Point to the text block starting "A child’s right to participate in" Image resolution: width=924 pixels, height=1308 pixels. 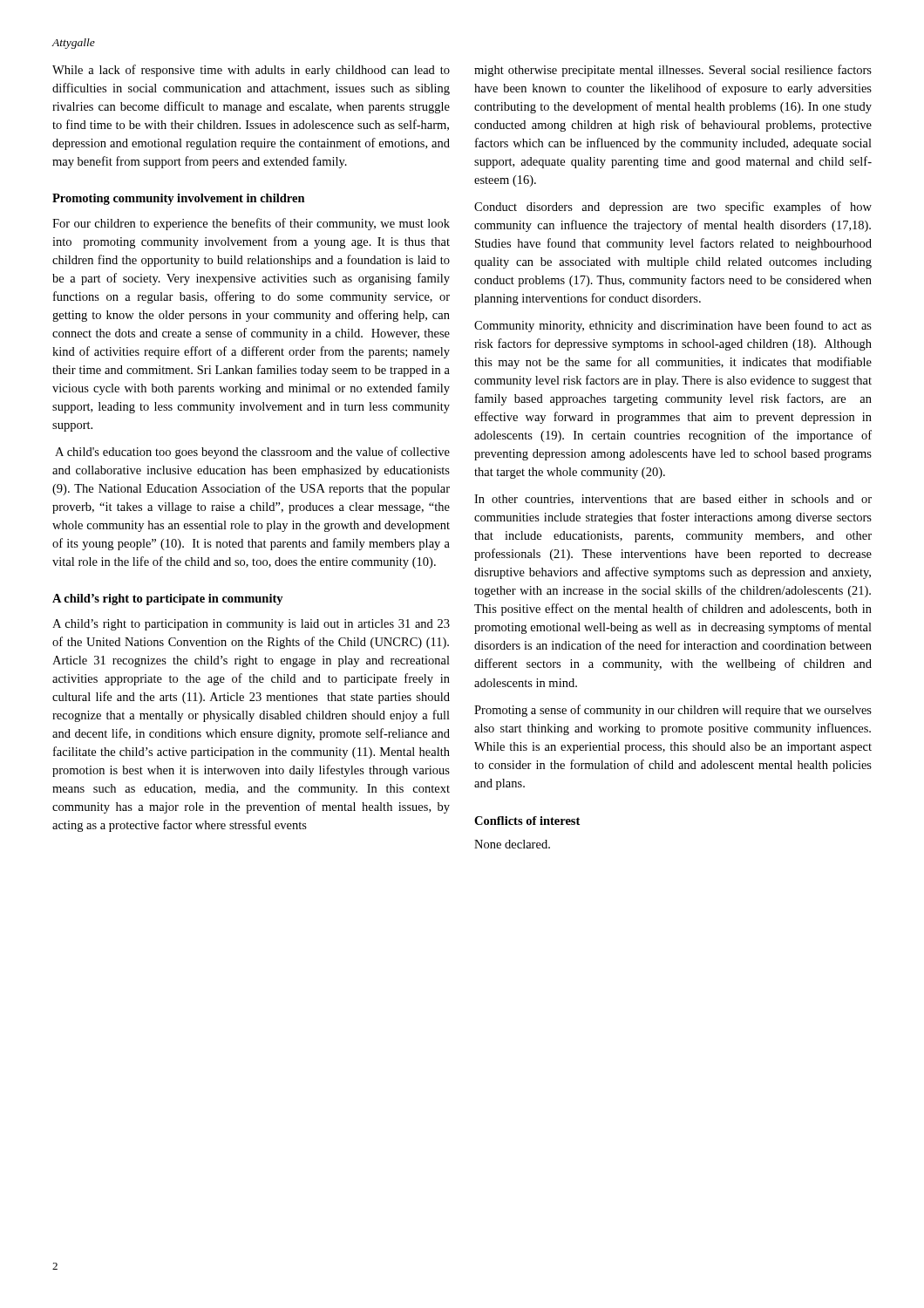pos(168,598)
